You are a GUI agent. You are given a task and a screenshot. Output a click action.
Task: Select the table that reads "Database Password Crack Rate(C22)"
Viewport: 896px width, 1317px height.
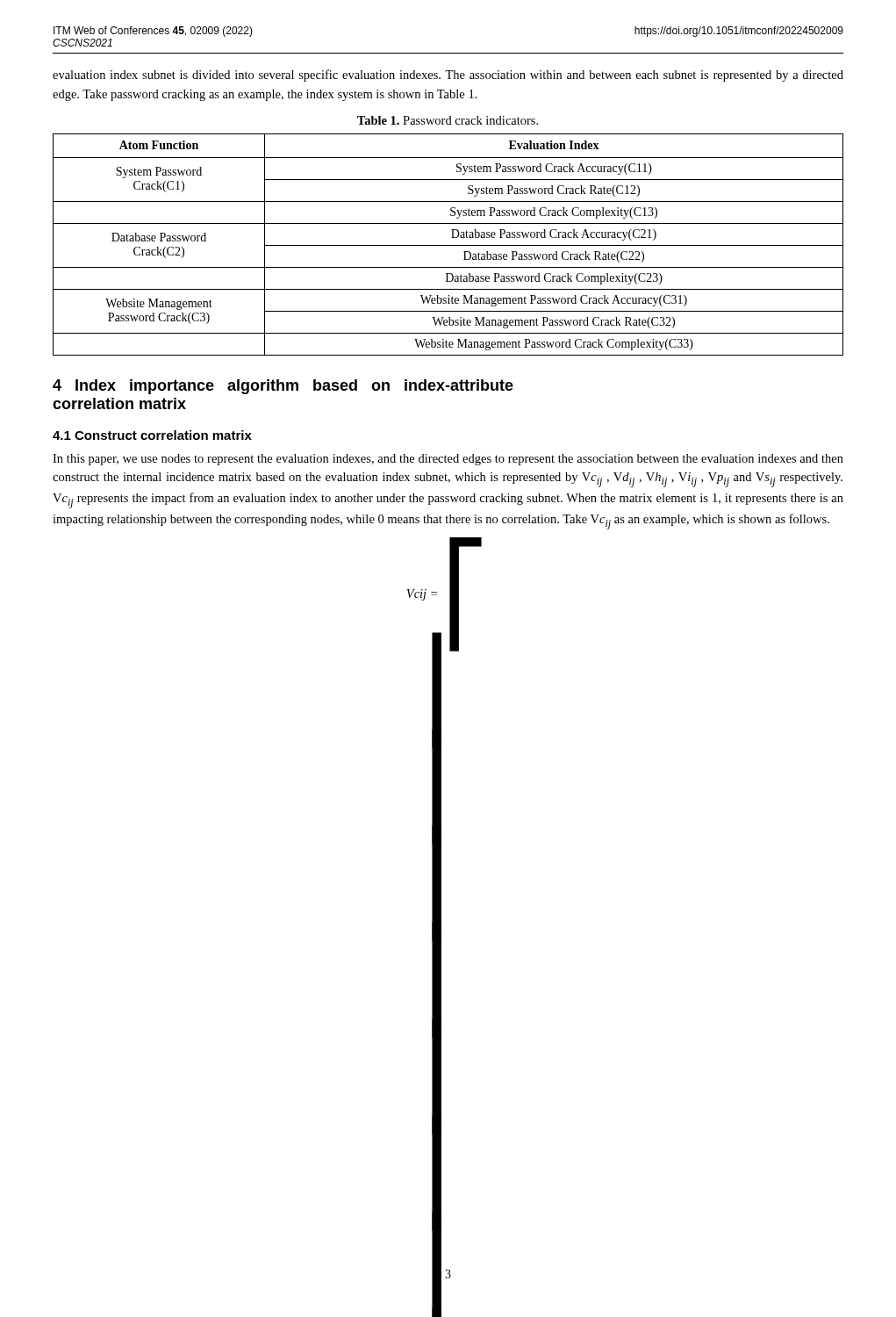pyautogui.click(x=448, y=244)
